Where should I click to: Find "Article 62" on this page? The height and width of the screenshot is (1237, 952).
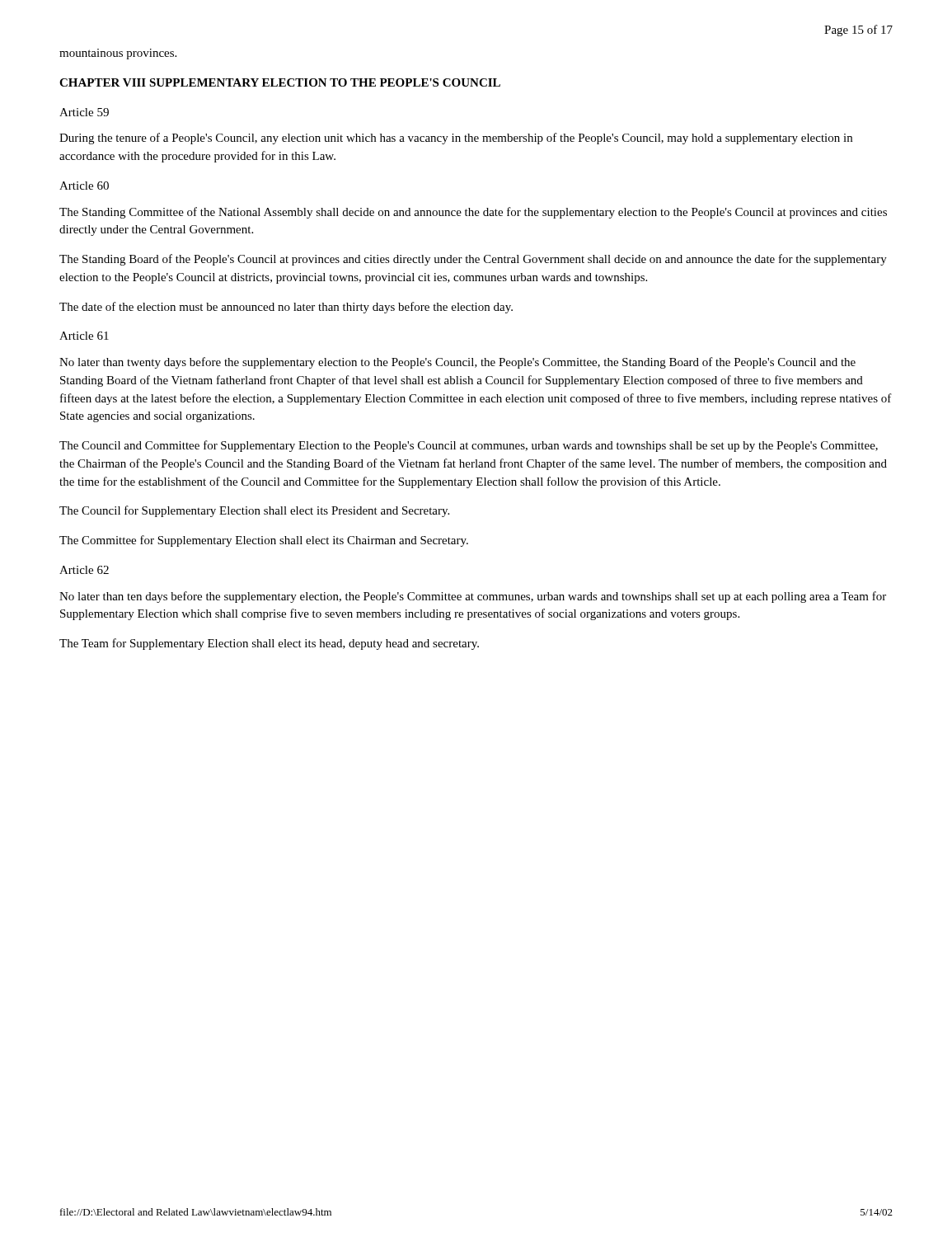pos(84,570)
